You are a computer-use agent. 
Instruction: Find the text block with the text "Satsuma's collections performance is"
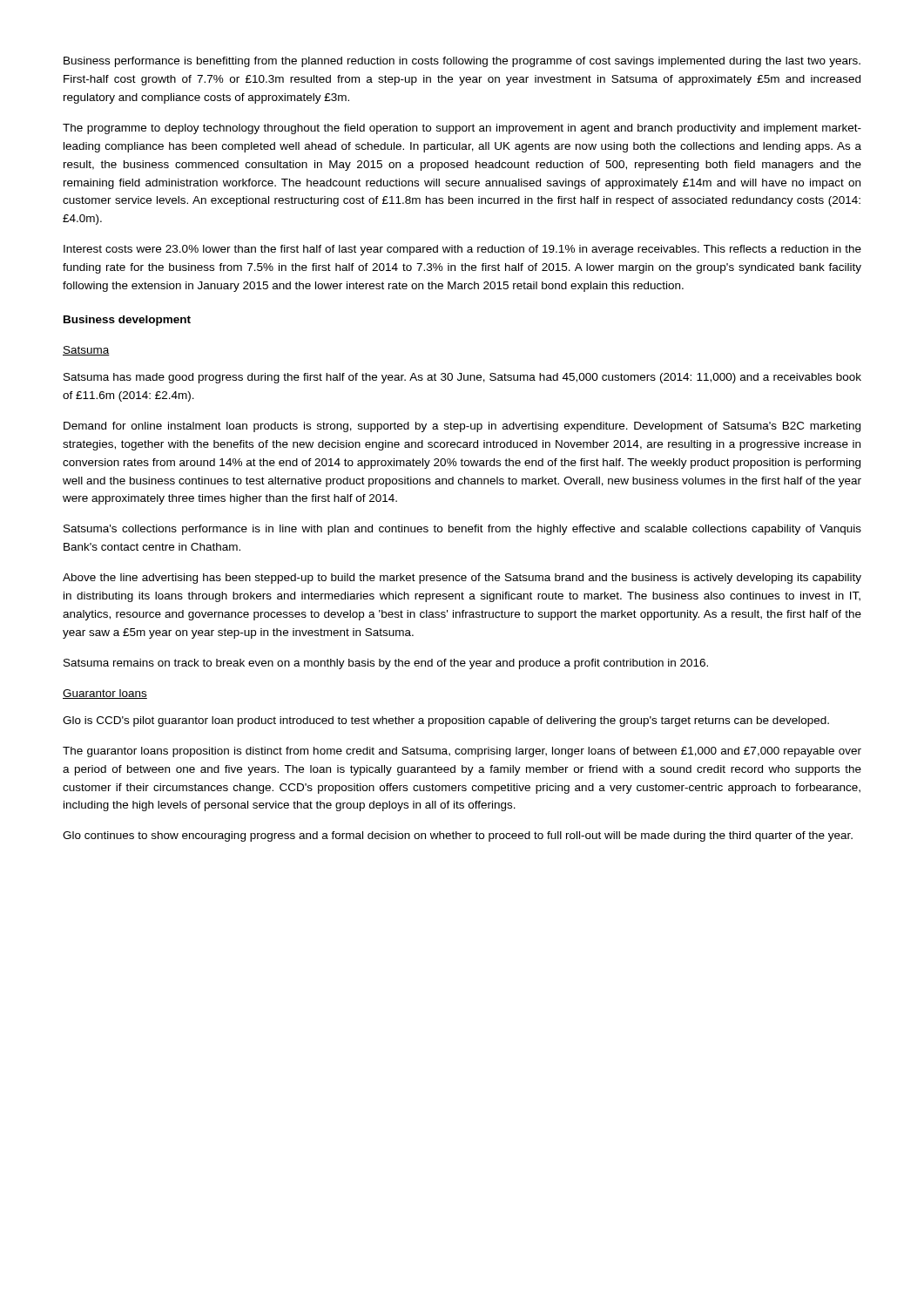(x=462, y=538)
